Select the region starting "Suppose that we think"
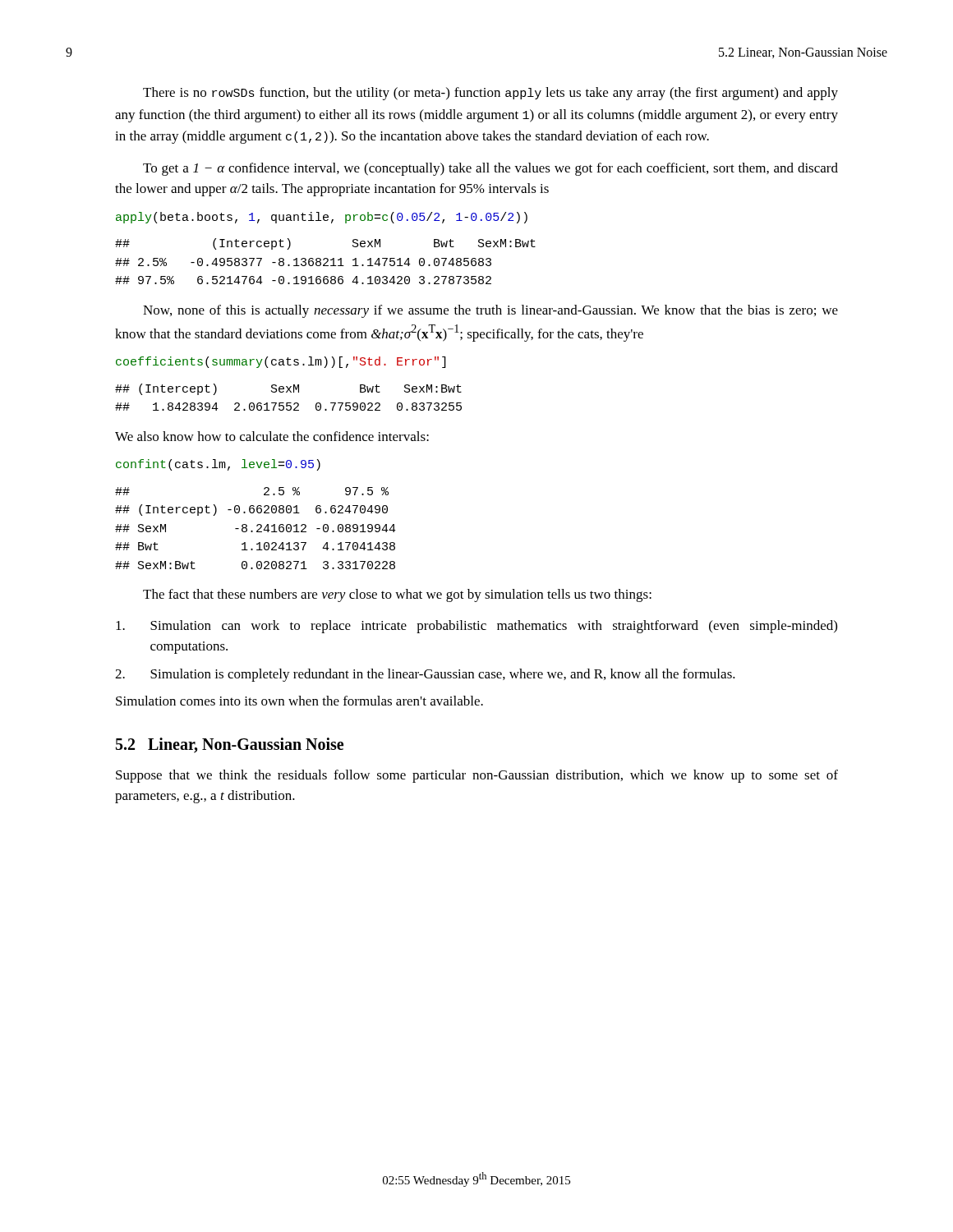Viewport: 953px width, 1232px height. coord(476,785)
